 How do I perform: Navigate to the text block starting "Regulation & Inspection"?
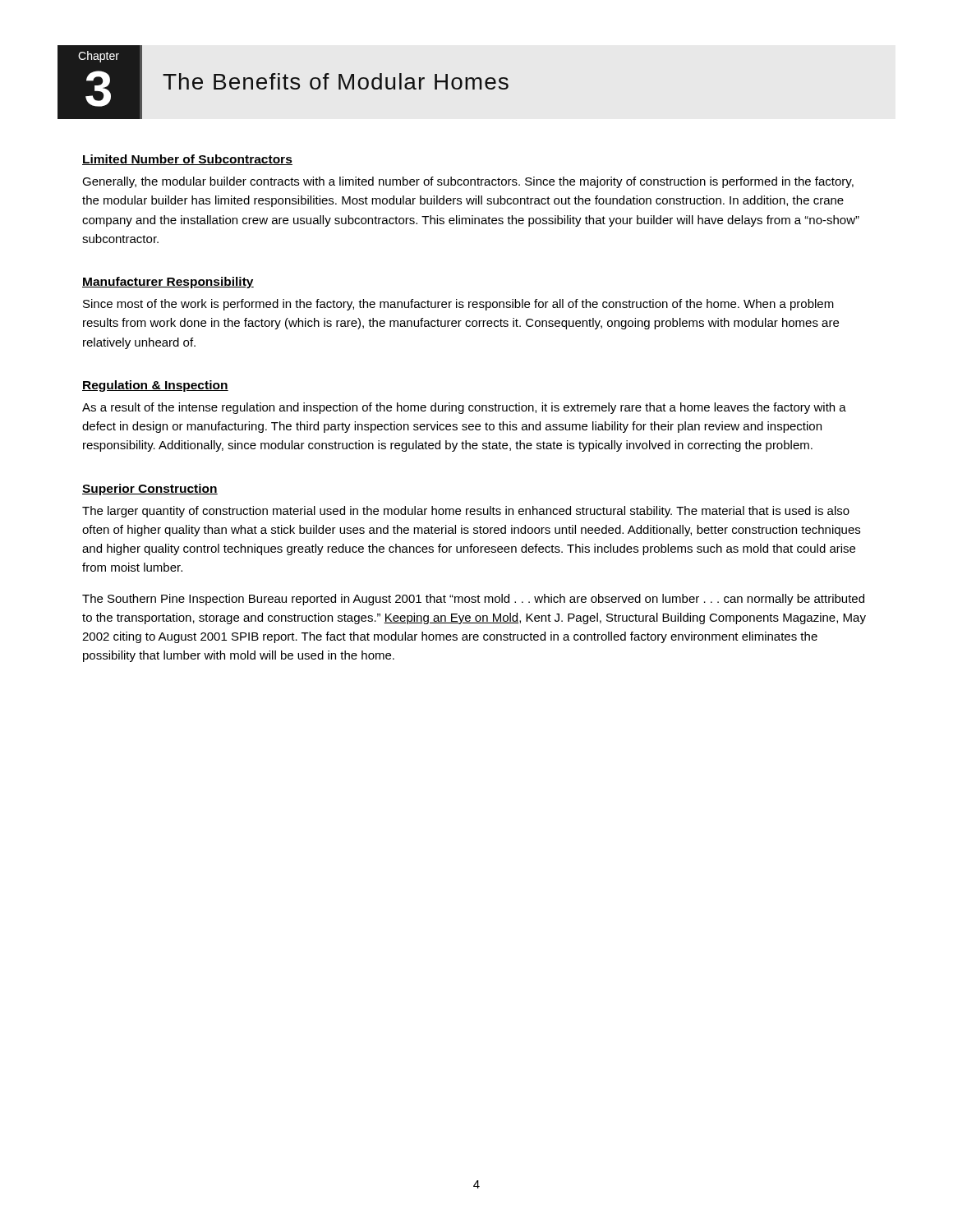pos(155,385)
